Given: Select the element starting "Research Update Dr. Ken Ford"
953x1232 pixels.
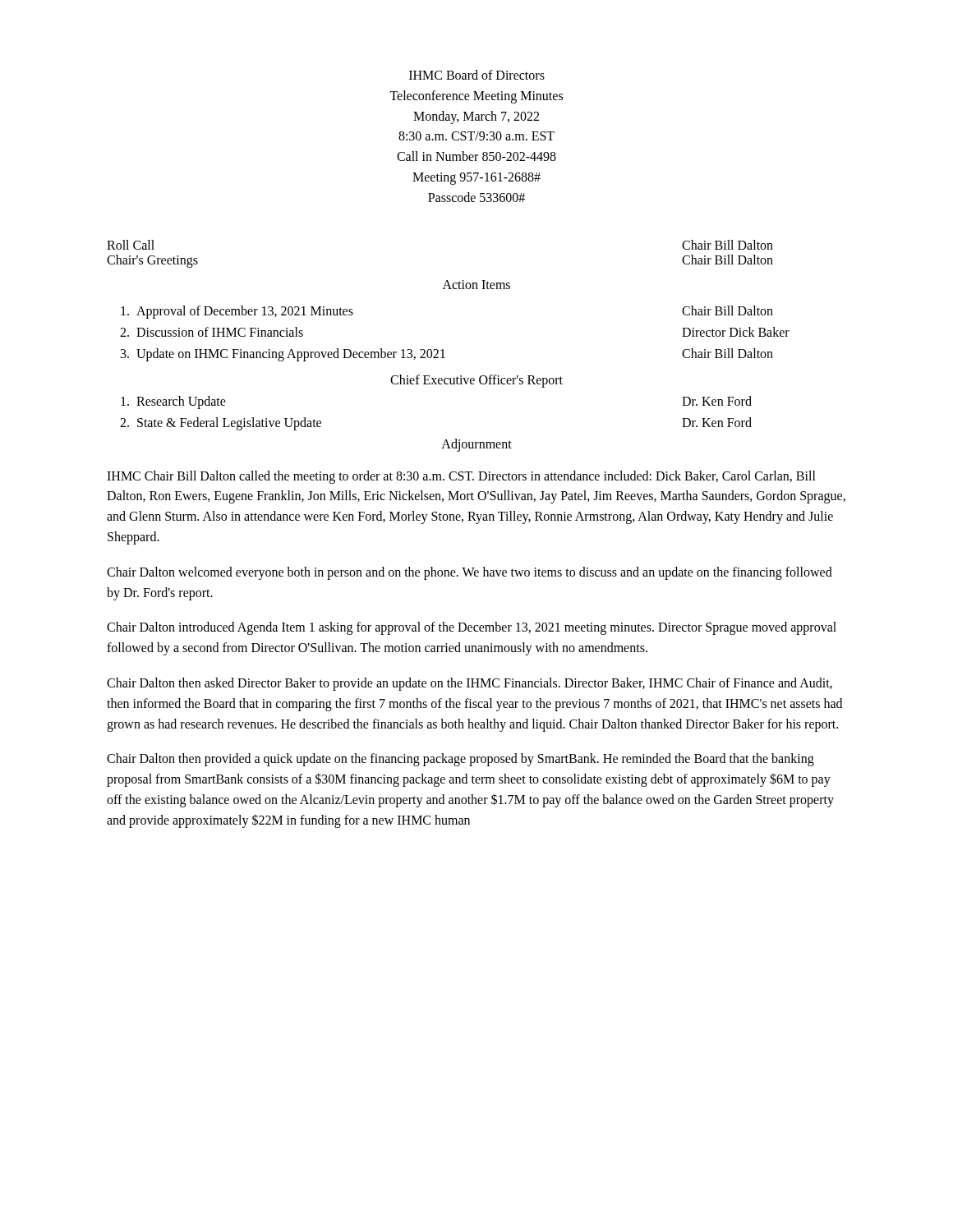Looking at the screenshot, I should tap(180, 402).
